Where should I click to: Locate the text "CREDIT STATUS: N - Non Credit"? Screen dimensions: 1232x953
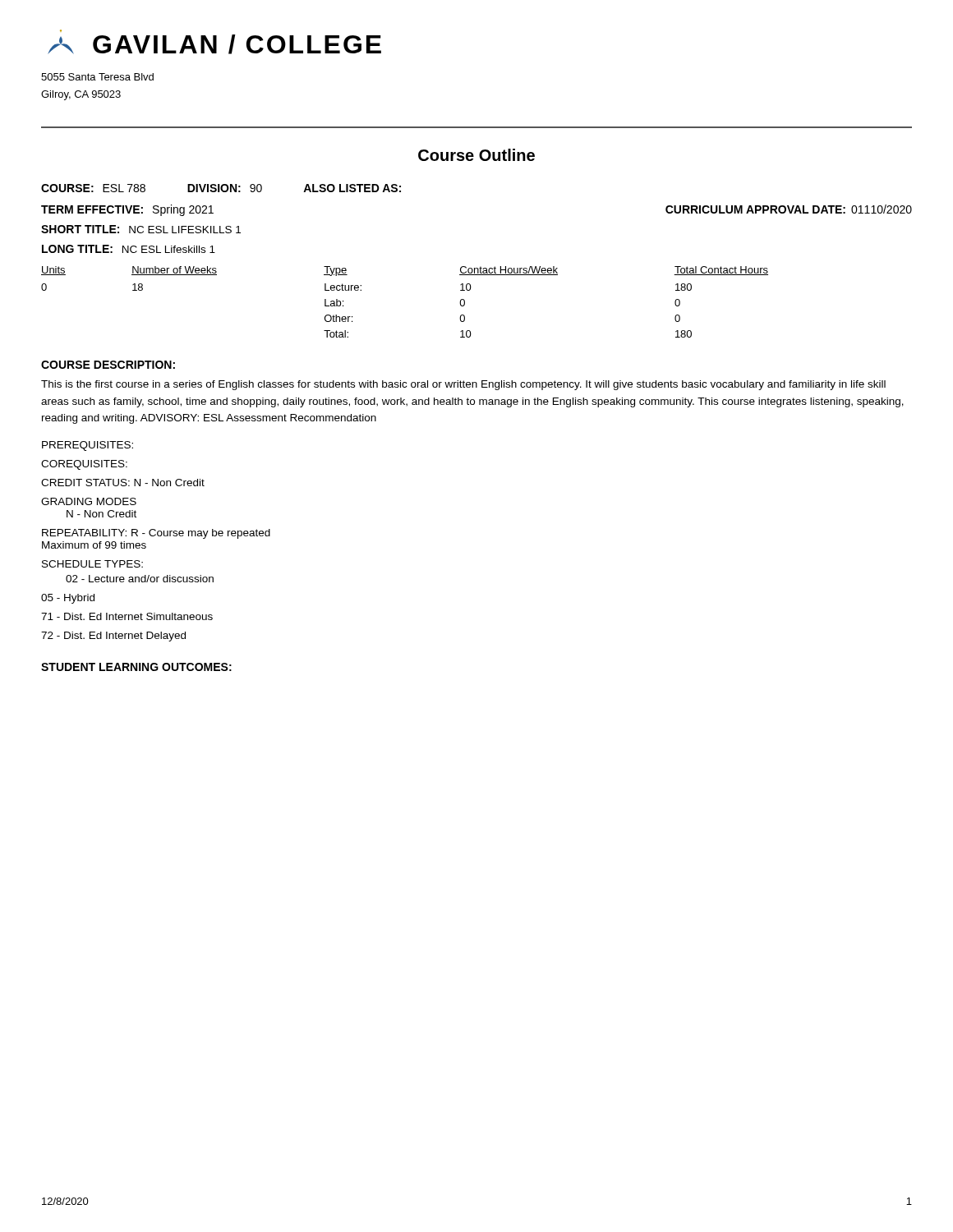point(123,483)
